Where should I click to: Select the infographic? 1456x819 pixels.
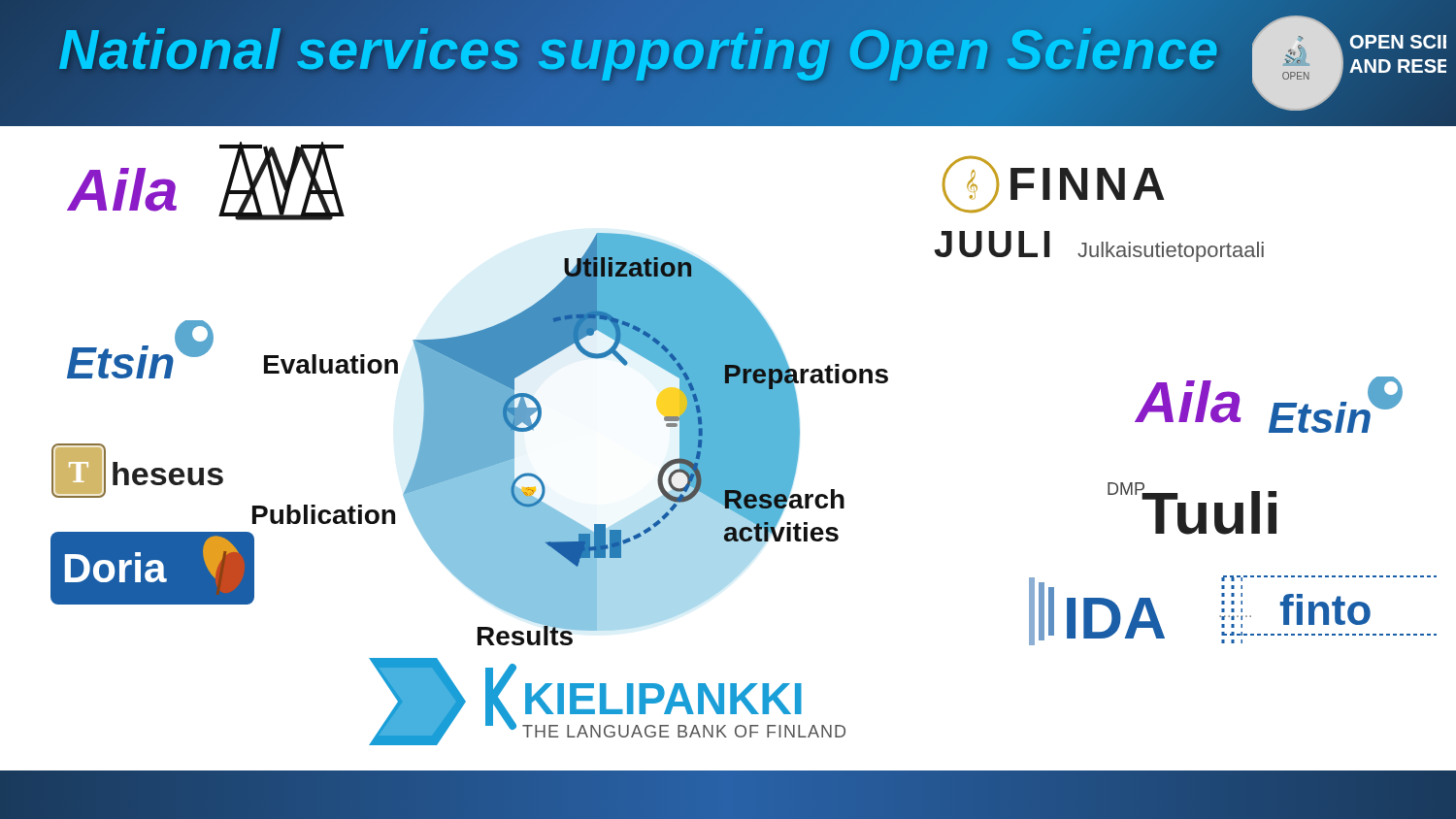(x=728, y=446)
